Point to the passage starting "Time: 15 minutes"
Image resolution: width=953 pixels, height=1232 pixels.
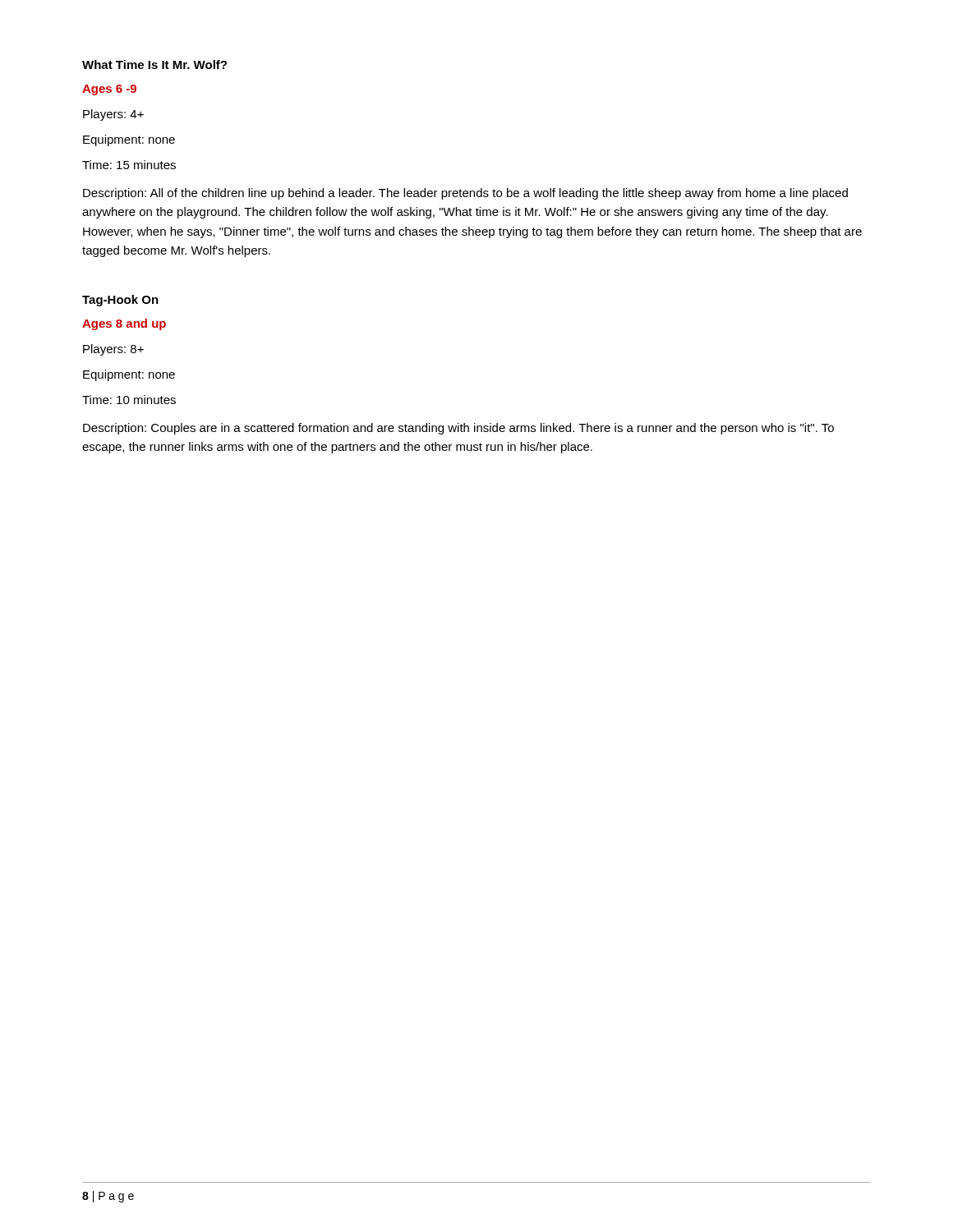(x=129, y=165)
